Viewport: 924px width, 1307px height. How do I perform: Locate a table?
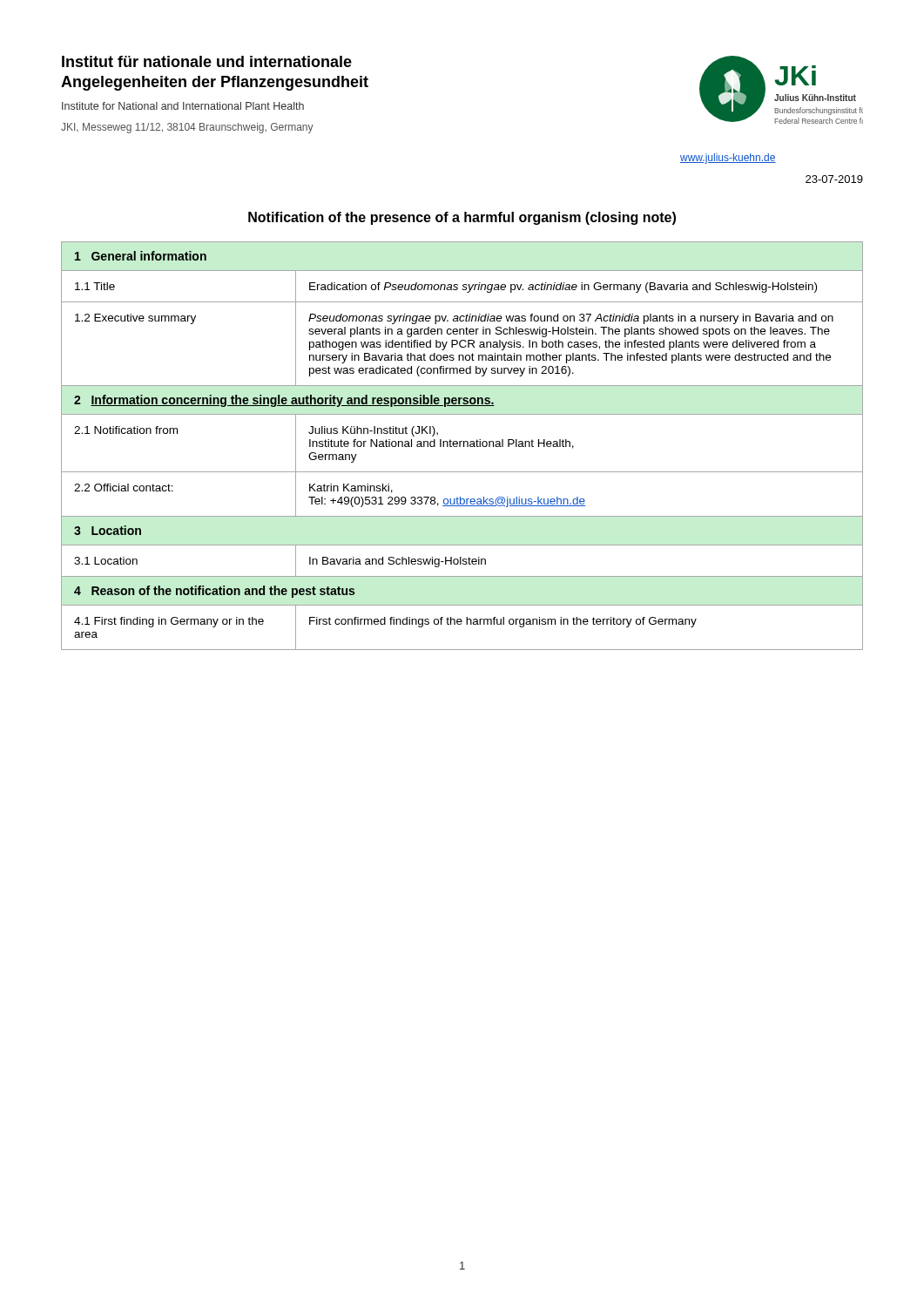[x=462, y=446]
